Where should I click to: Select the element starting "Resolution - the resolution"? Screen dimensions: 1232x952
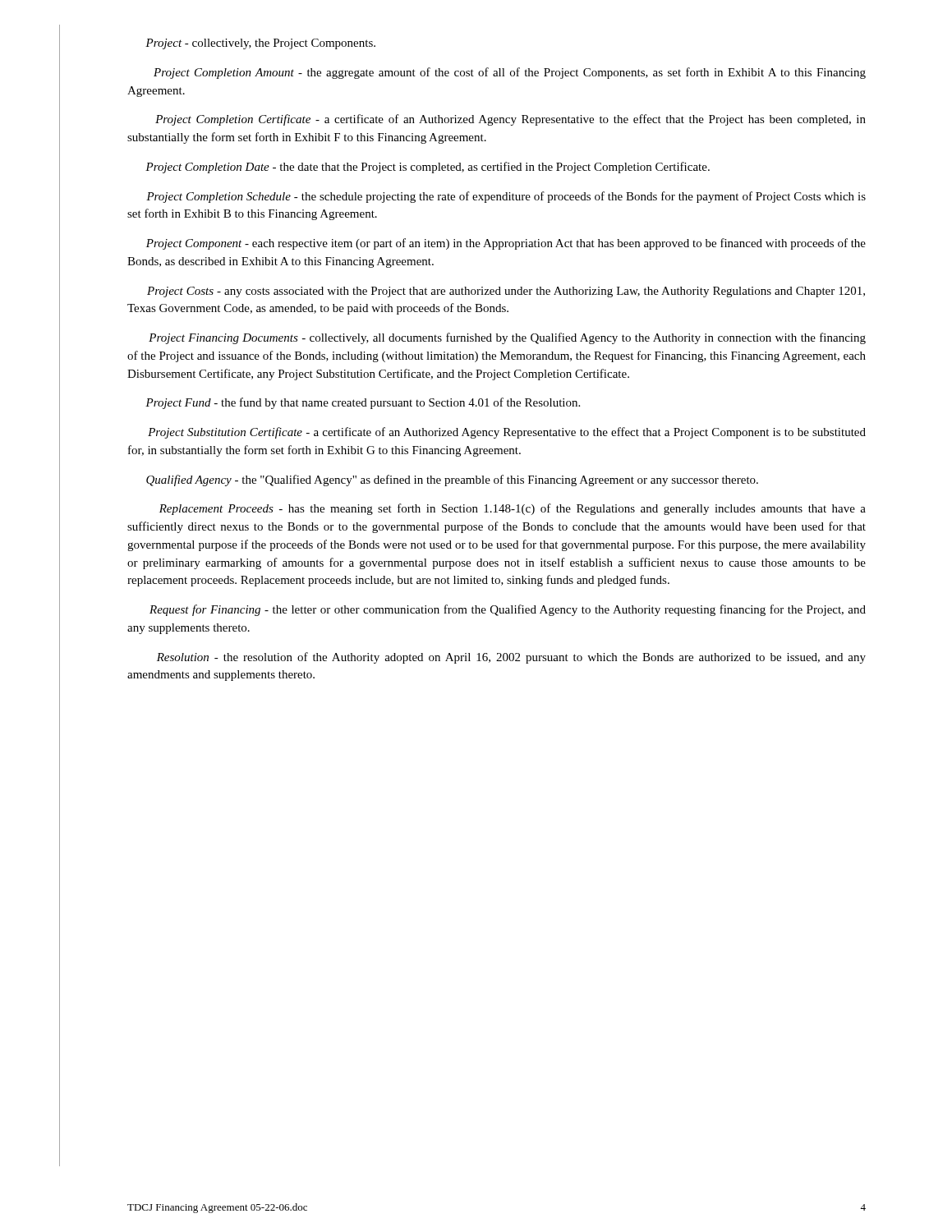(x=497, y=666)
